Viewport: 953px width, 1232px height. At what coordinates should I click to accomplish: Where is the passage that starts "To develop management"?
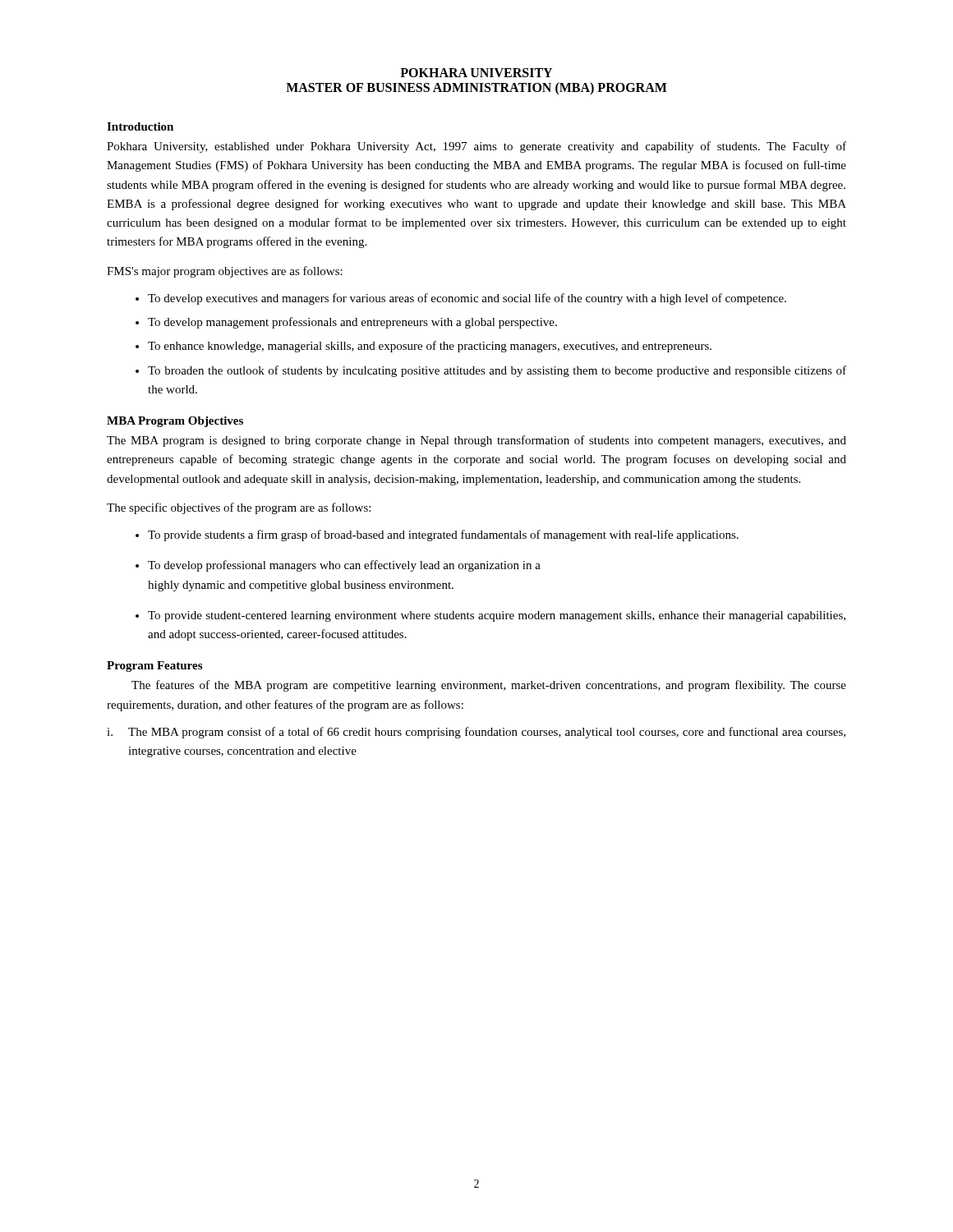(x=353, y=322)
